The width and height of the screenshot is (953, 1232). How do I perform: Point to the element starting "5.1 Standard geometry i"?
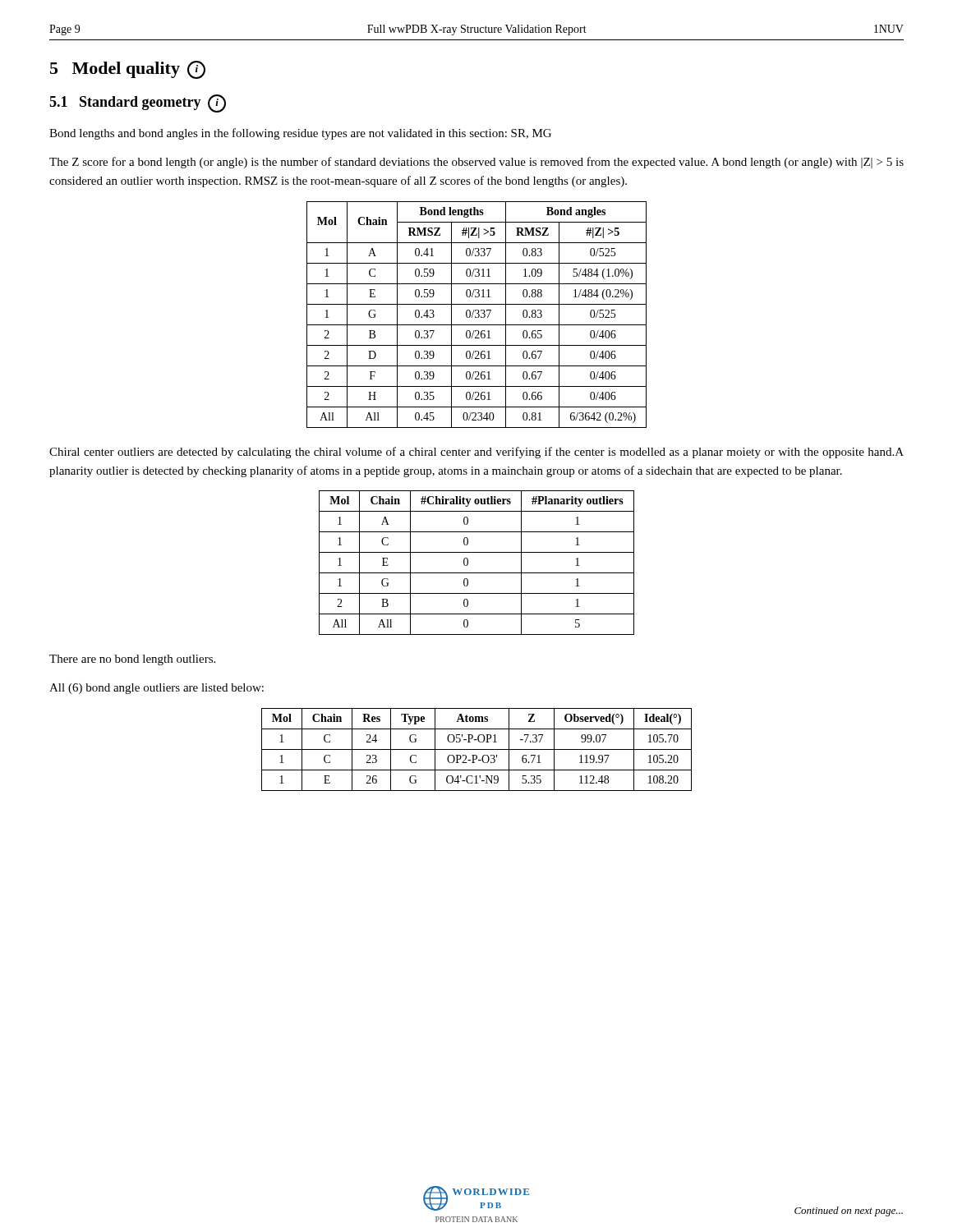click(x=138, y=103)
